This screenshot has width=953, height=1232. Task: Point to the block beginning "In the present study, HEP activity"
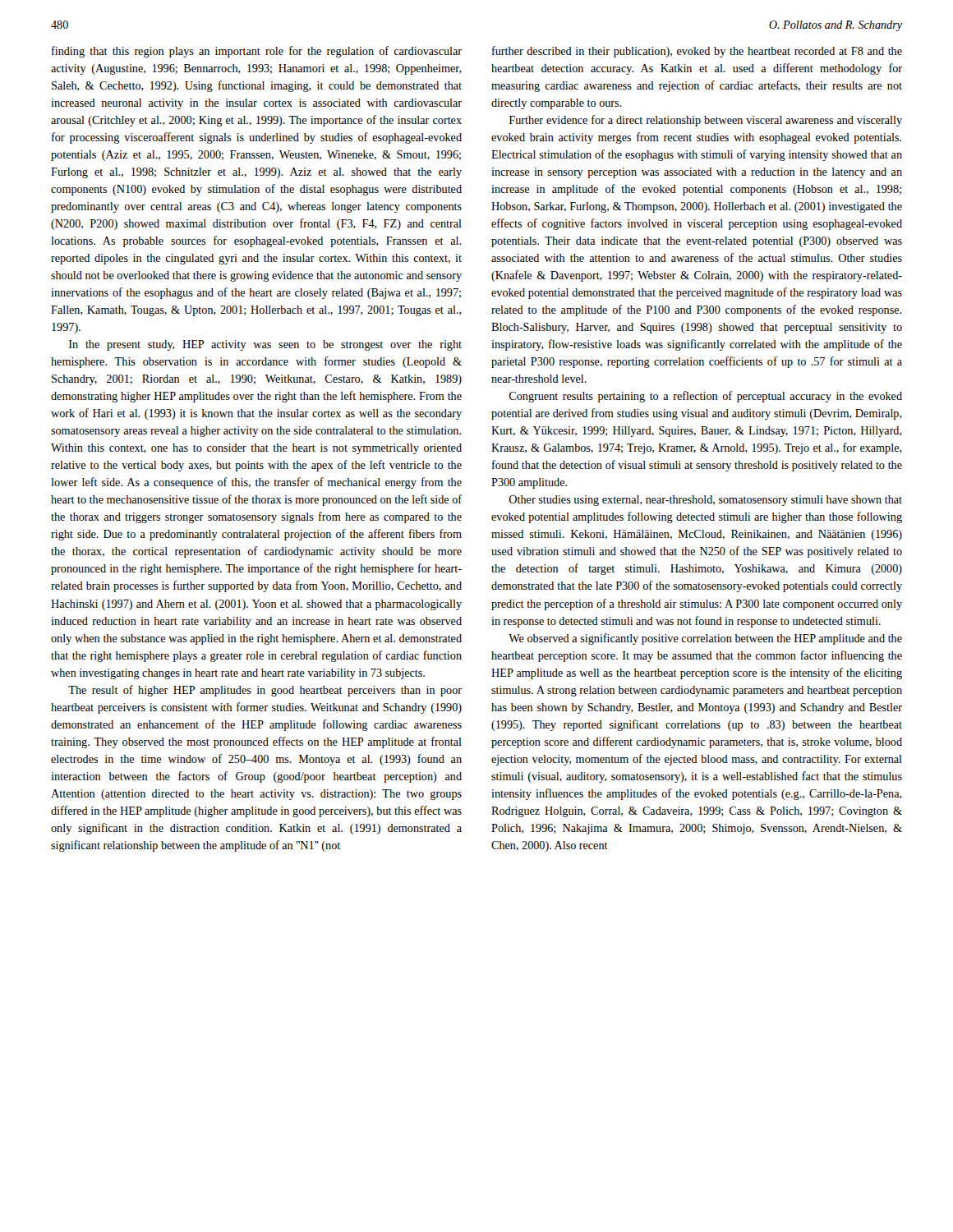coord(256,509)
